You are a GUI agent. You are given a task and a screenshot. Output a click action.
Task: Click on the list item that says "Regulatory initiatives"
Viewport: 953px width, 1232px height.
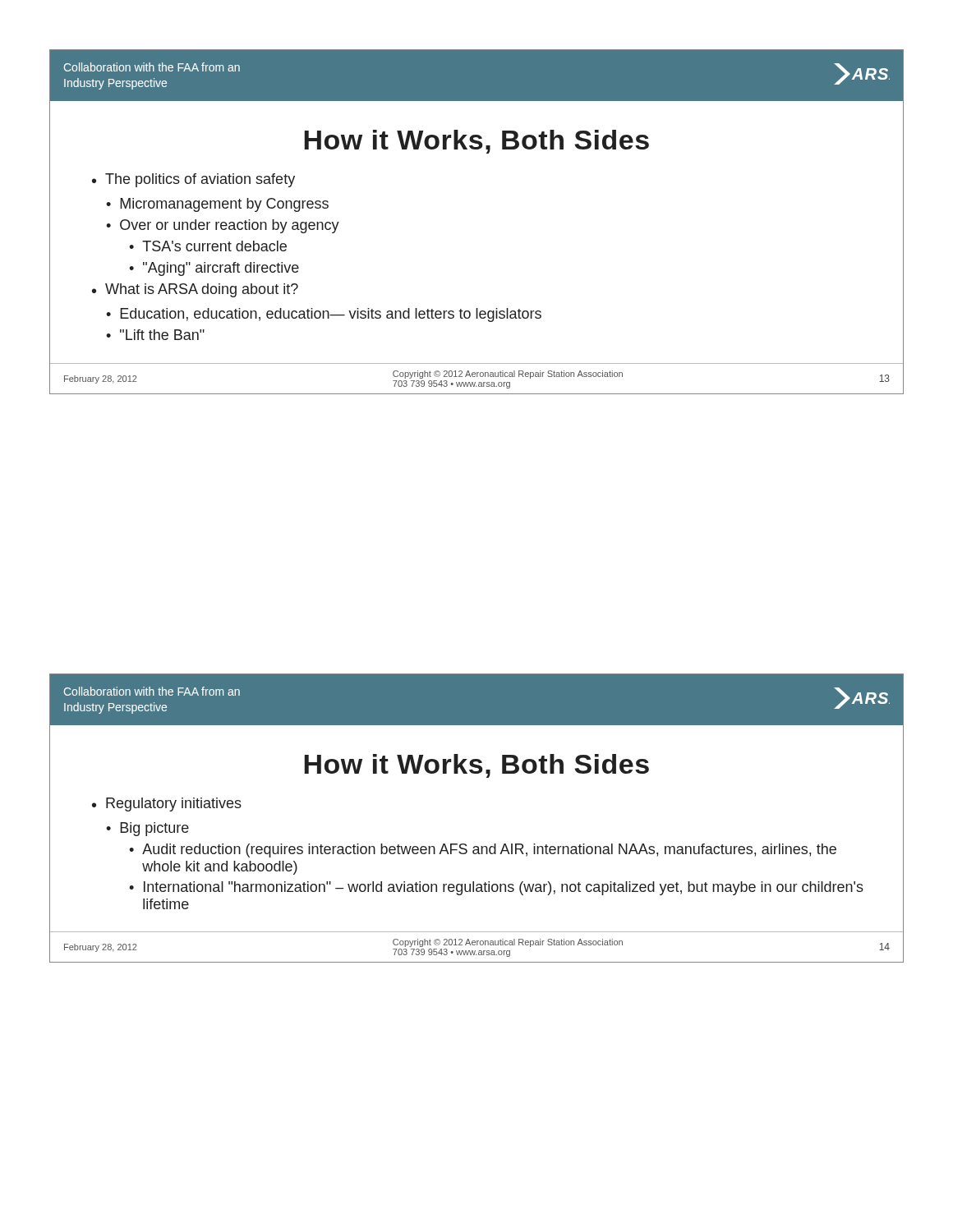[x=173, y=804]
